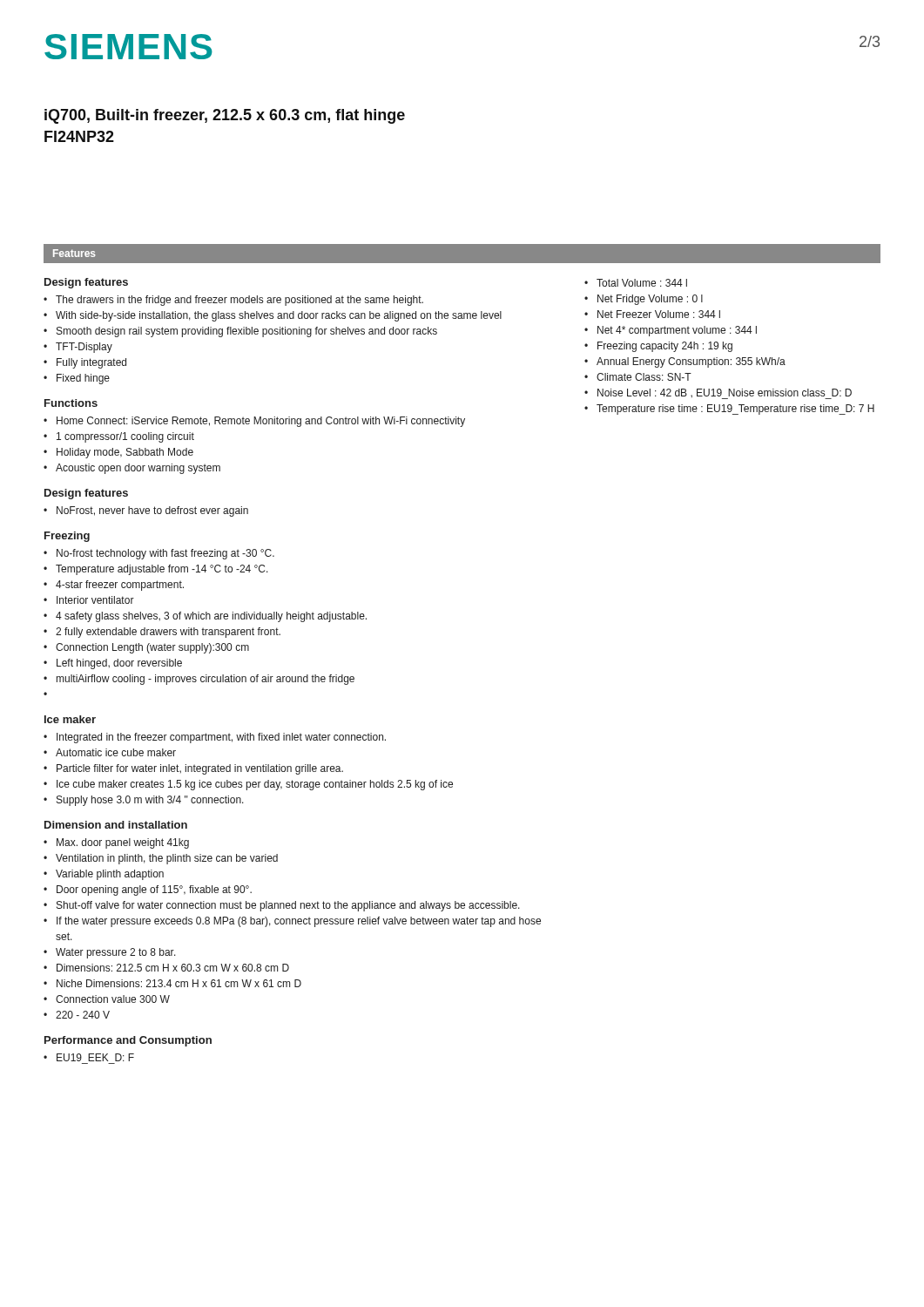Find "Connection value 300 W" on this page

113,999
